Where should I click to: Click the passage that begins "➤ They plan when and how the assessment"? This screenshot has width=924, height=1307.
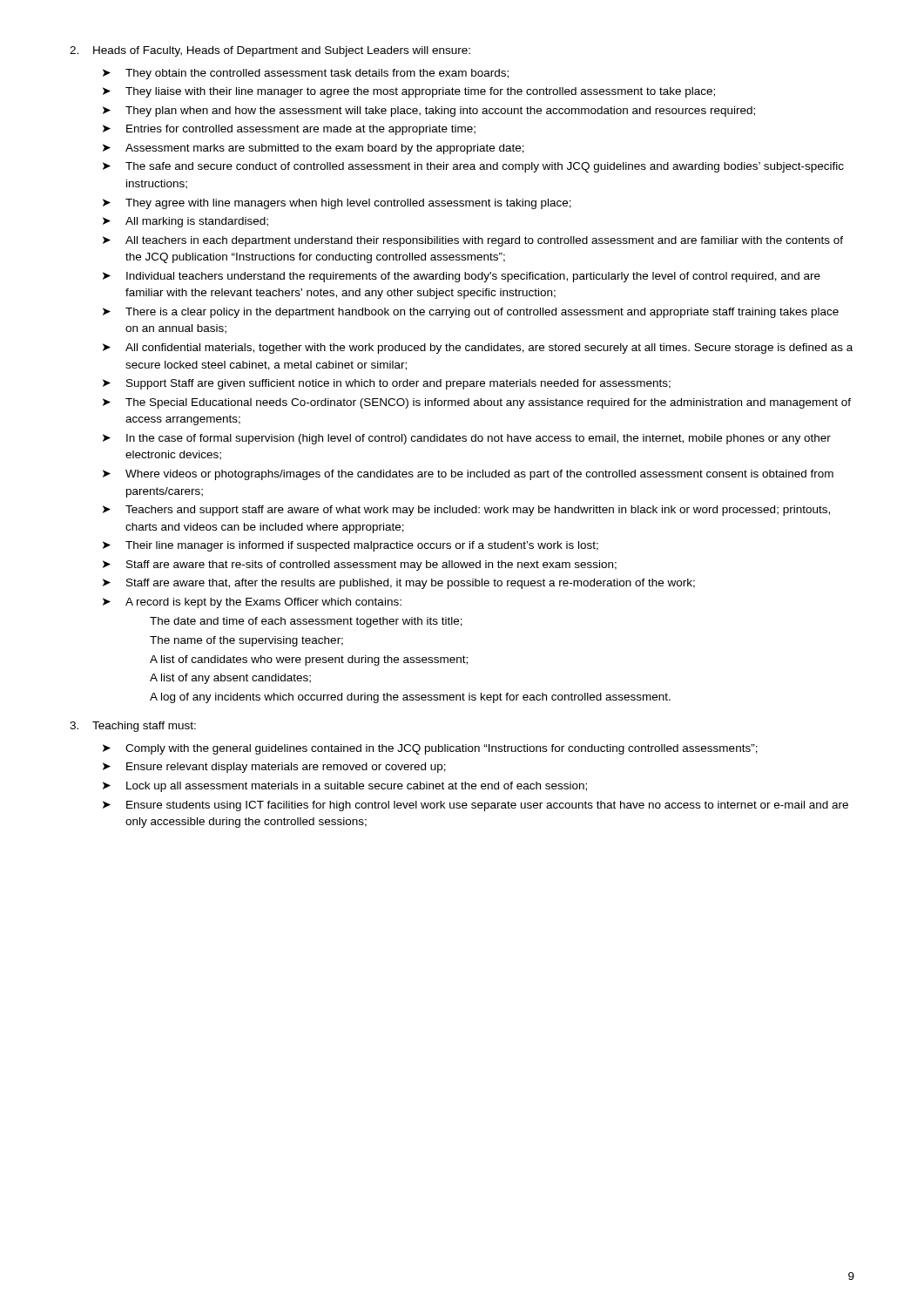click(478, 110)
